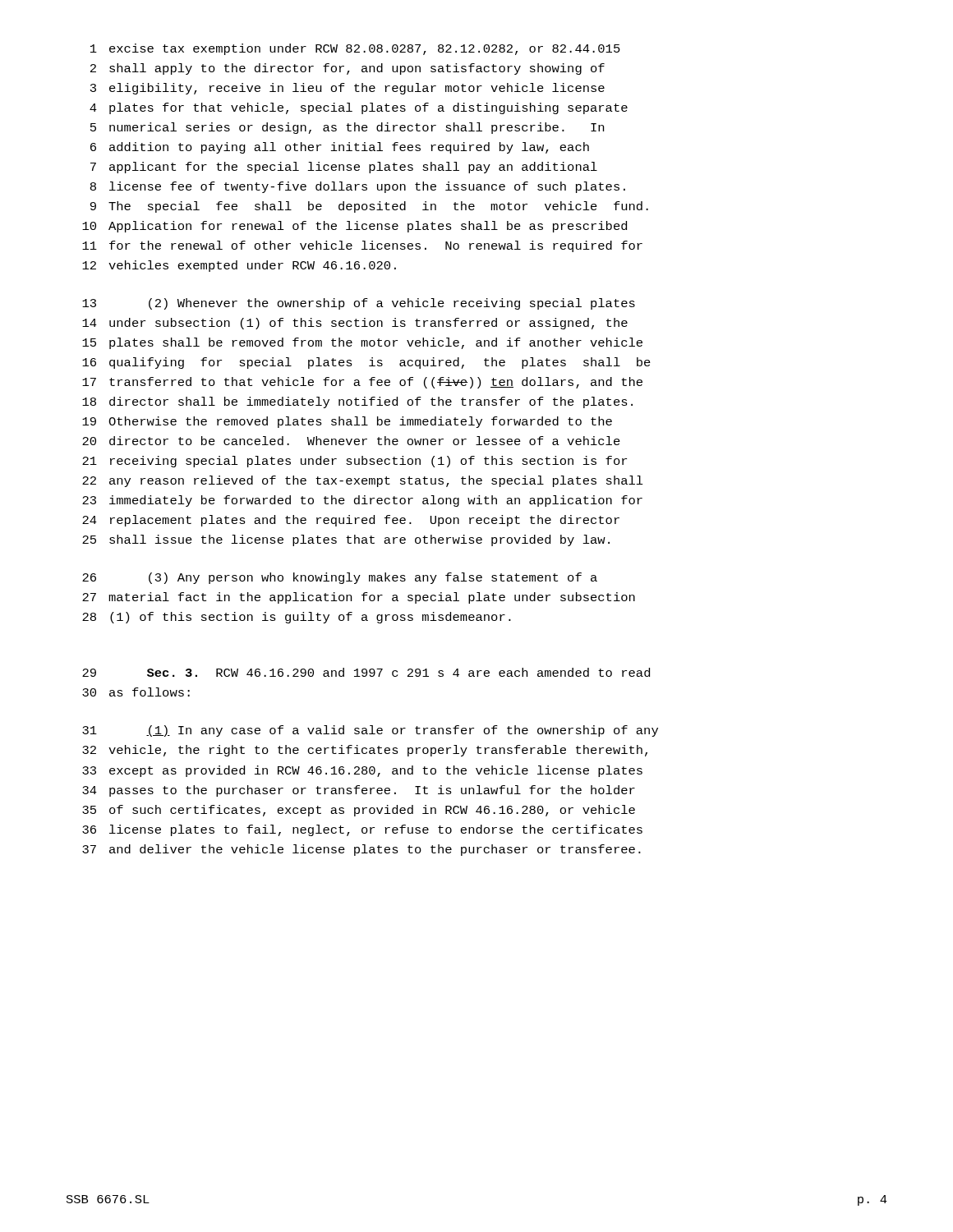Find the list item that says "29 Sec. 3. RCW 46.16.290 and"
The image size is (953, 1232).
click(358, 674)
